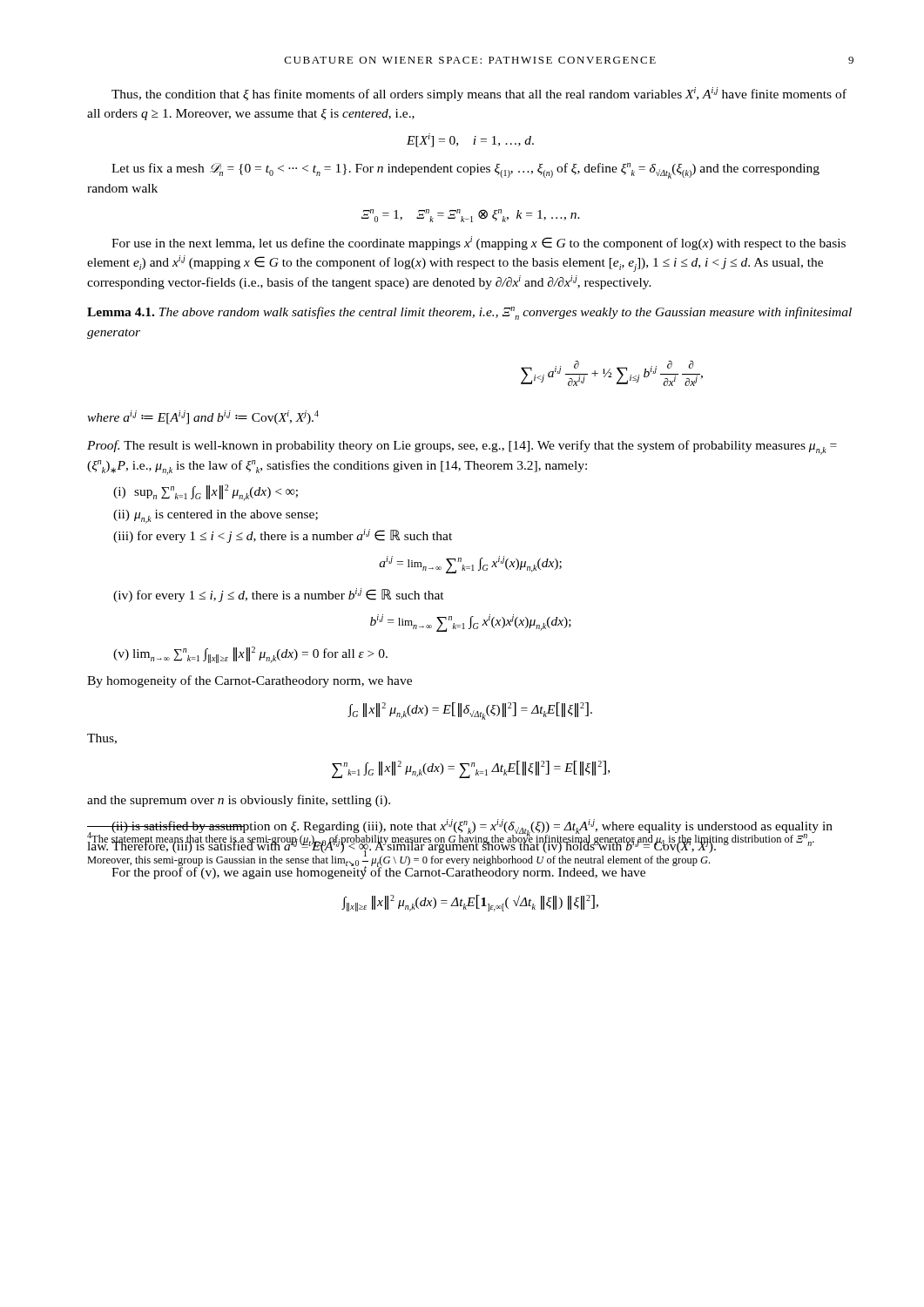
Task: Locate the formula that opens with "bi,j = limn→∞"
Action: coord(471,622)
